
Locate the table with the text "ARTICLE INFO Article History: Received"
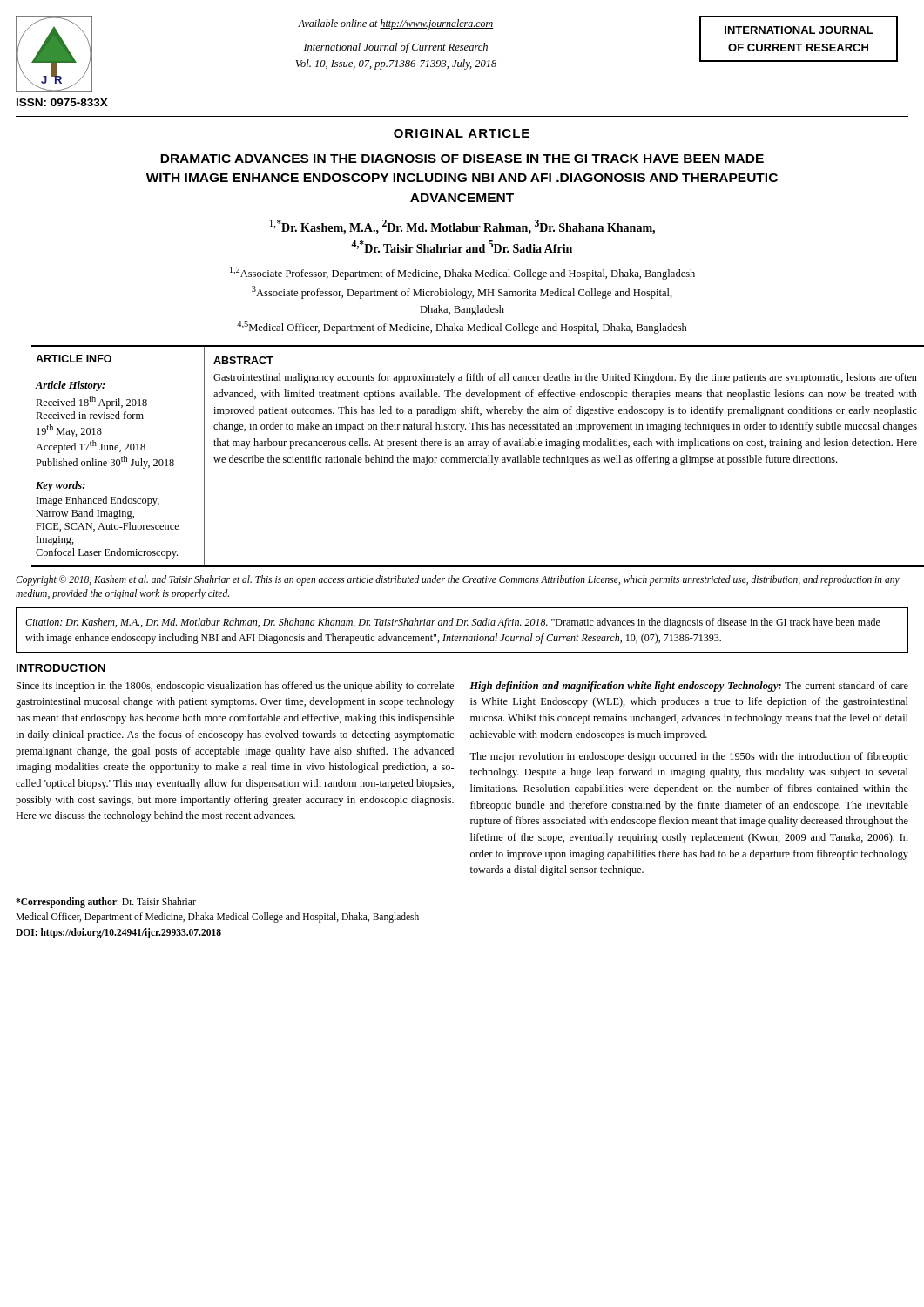coord(462,456)
